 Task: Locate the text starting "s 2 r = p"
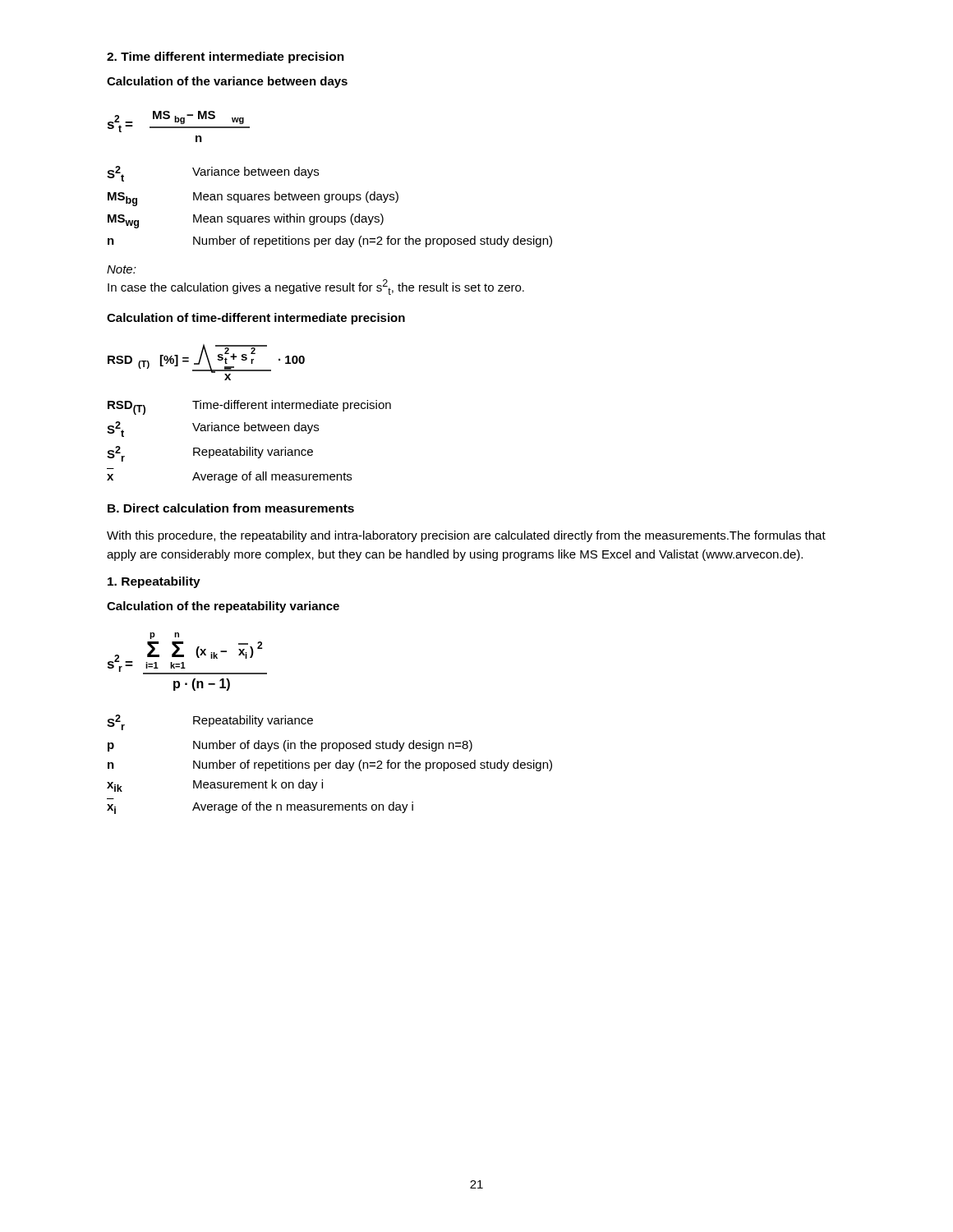[x=222, y=660]
